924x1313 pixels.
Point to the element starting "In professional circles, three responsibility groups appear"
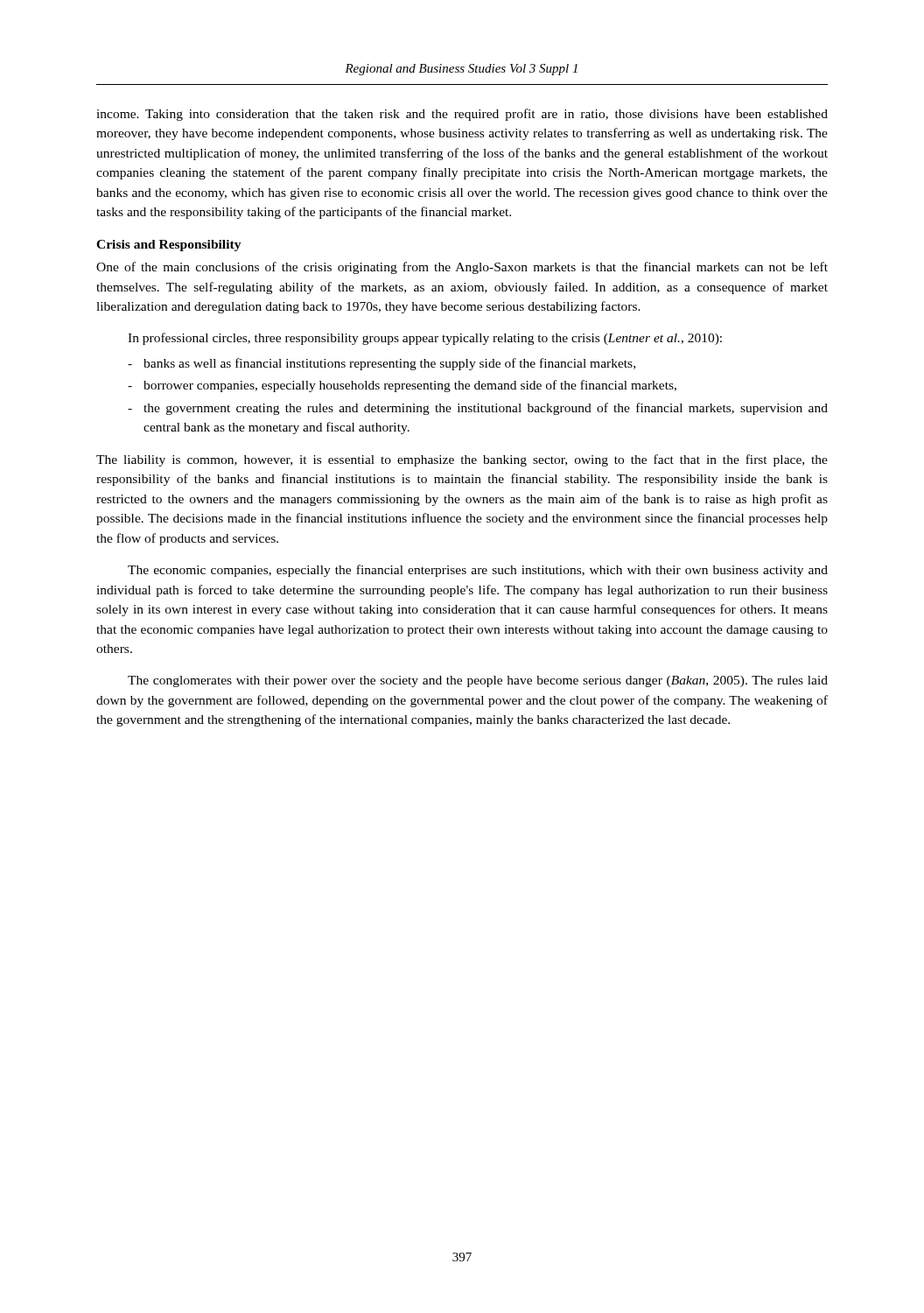pyautogui.click(x=462, y=338)
